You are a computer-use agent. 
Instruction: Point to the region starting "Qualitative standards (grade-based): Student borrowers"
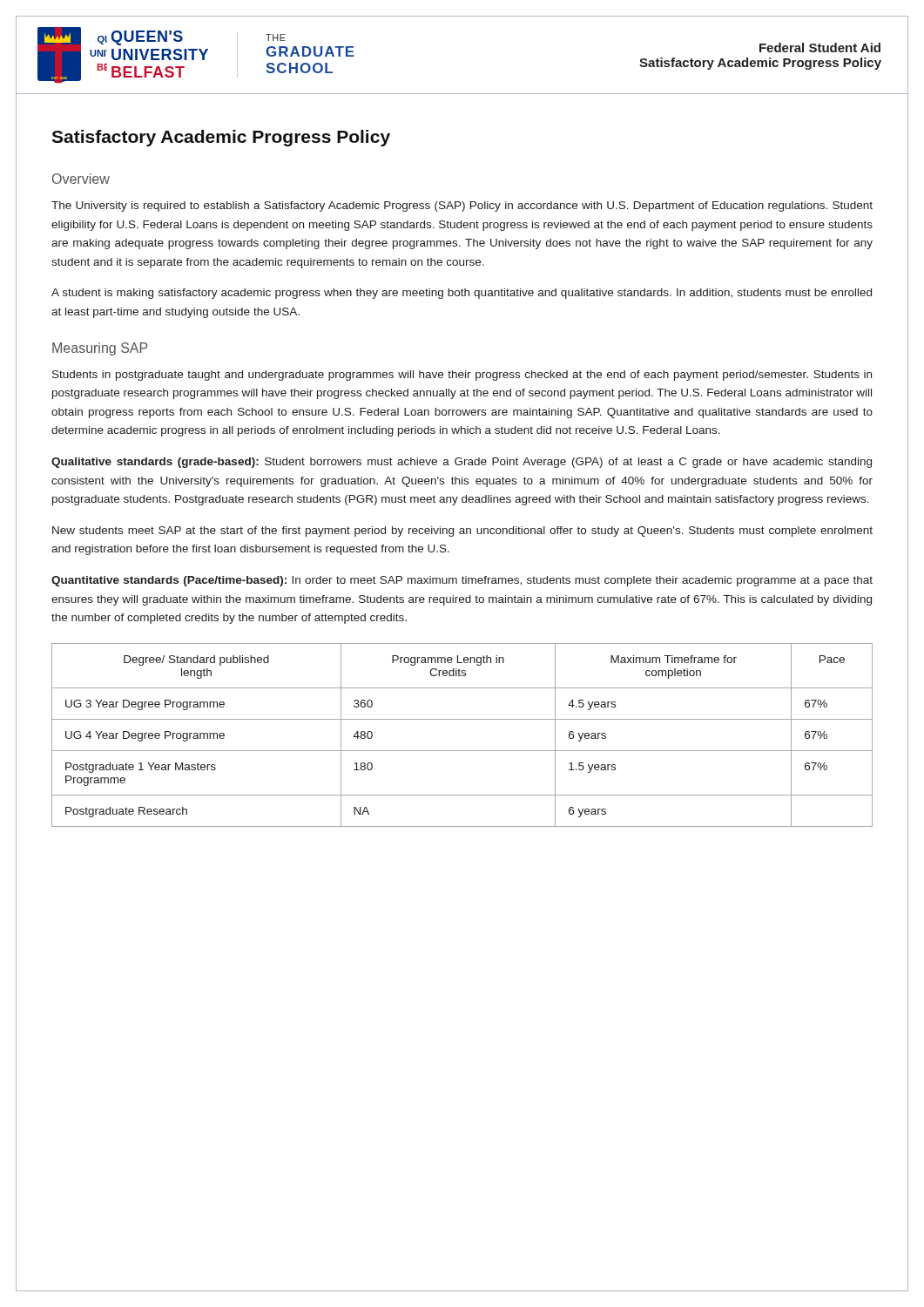point(462,480)
